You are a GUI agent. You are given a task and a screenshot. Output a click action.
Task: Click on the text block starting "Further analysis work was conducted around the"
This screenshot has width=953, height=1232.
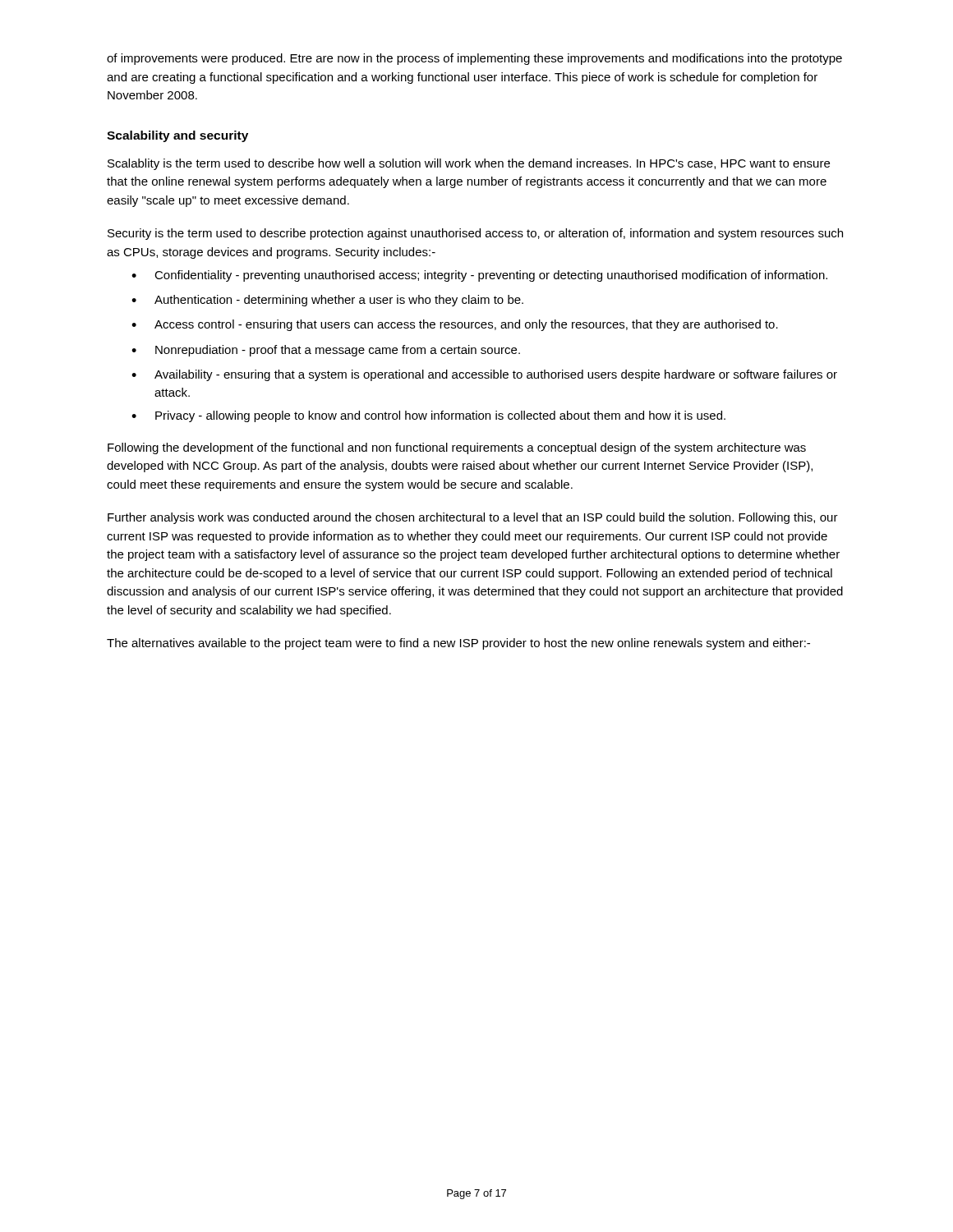(x=475, y=564)
